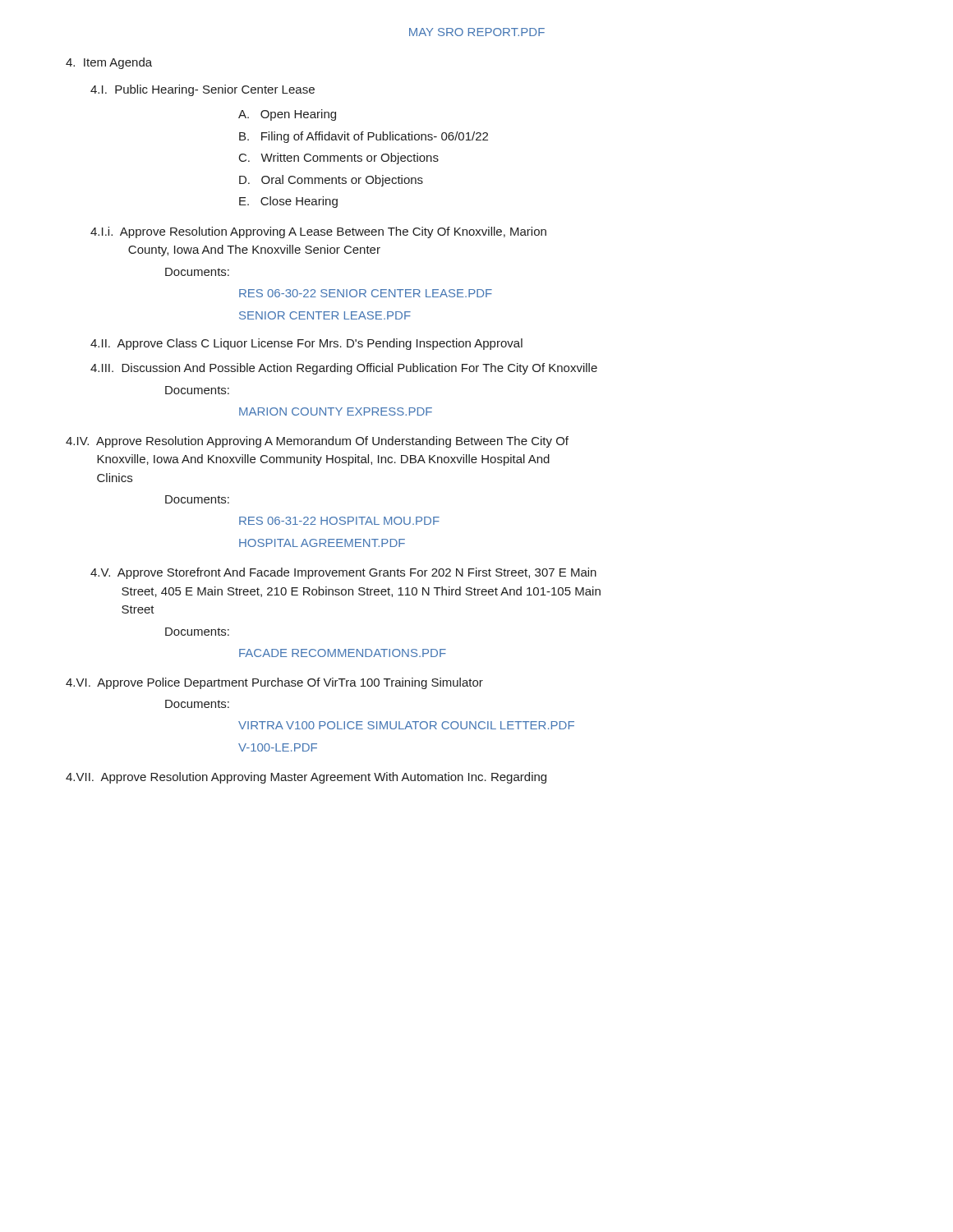Where does it say "D. Oral Comments or Objections"?
Image resolution: width=953 pixels, height=1232 pixels.
pyautogui.click(x=331, y=179)
